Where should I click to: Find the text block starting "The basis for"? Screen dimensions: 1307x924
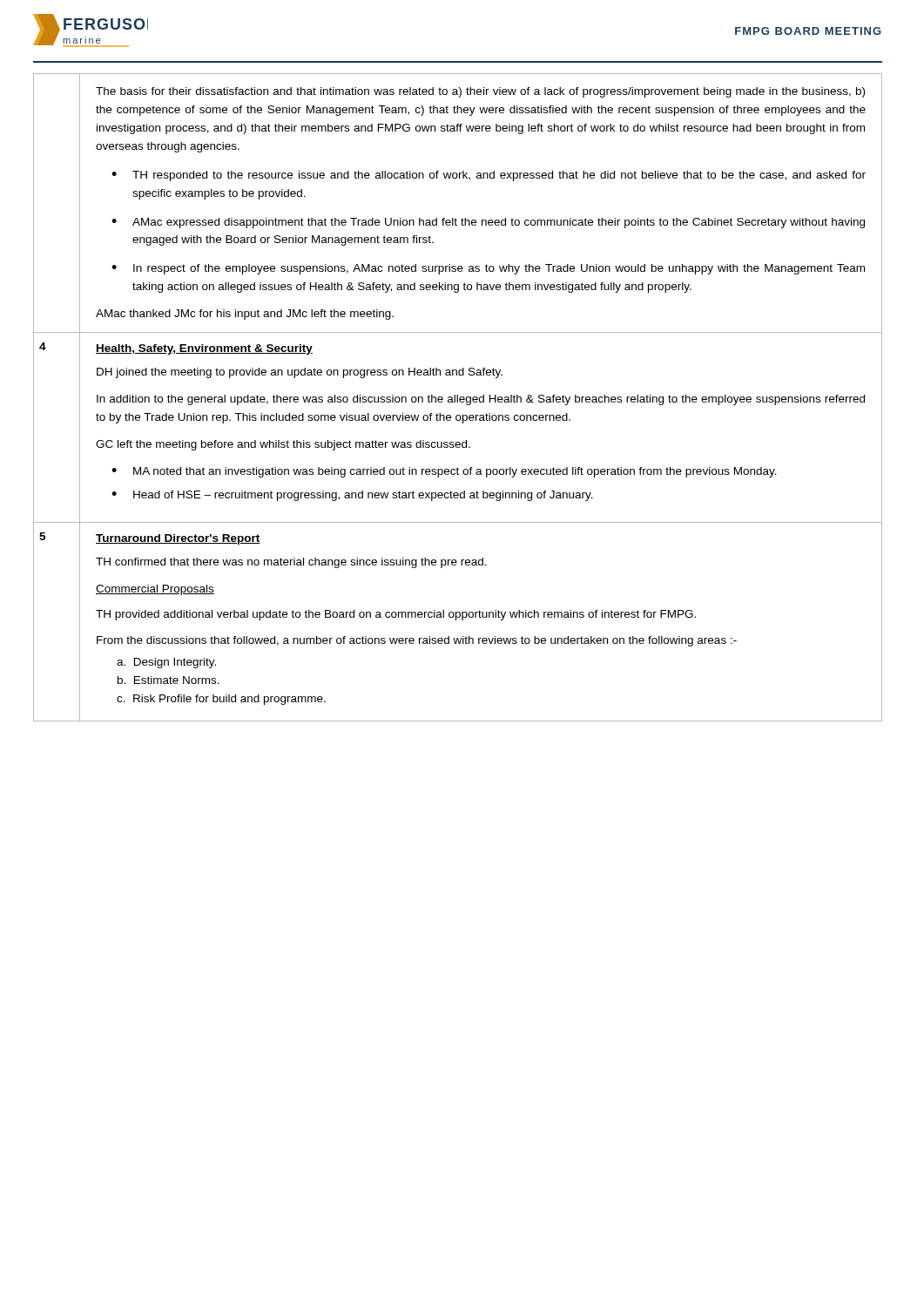coord(481,119)
